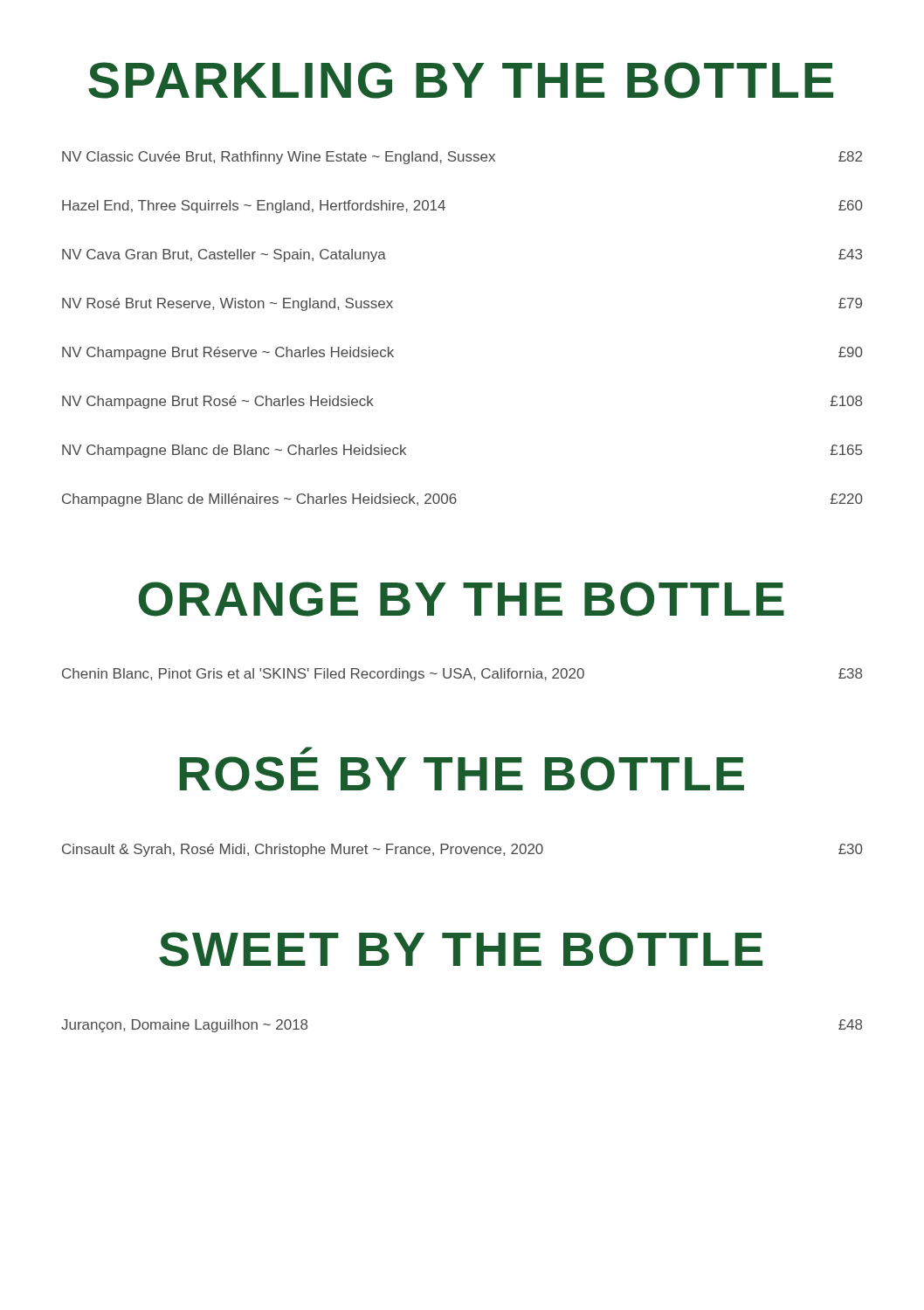
Task: Click on the element starting "ROSÉ BY THE"
Action: pyautogui.click(x=462, y=774)
